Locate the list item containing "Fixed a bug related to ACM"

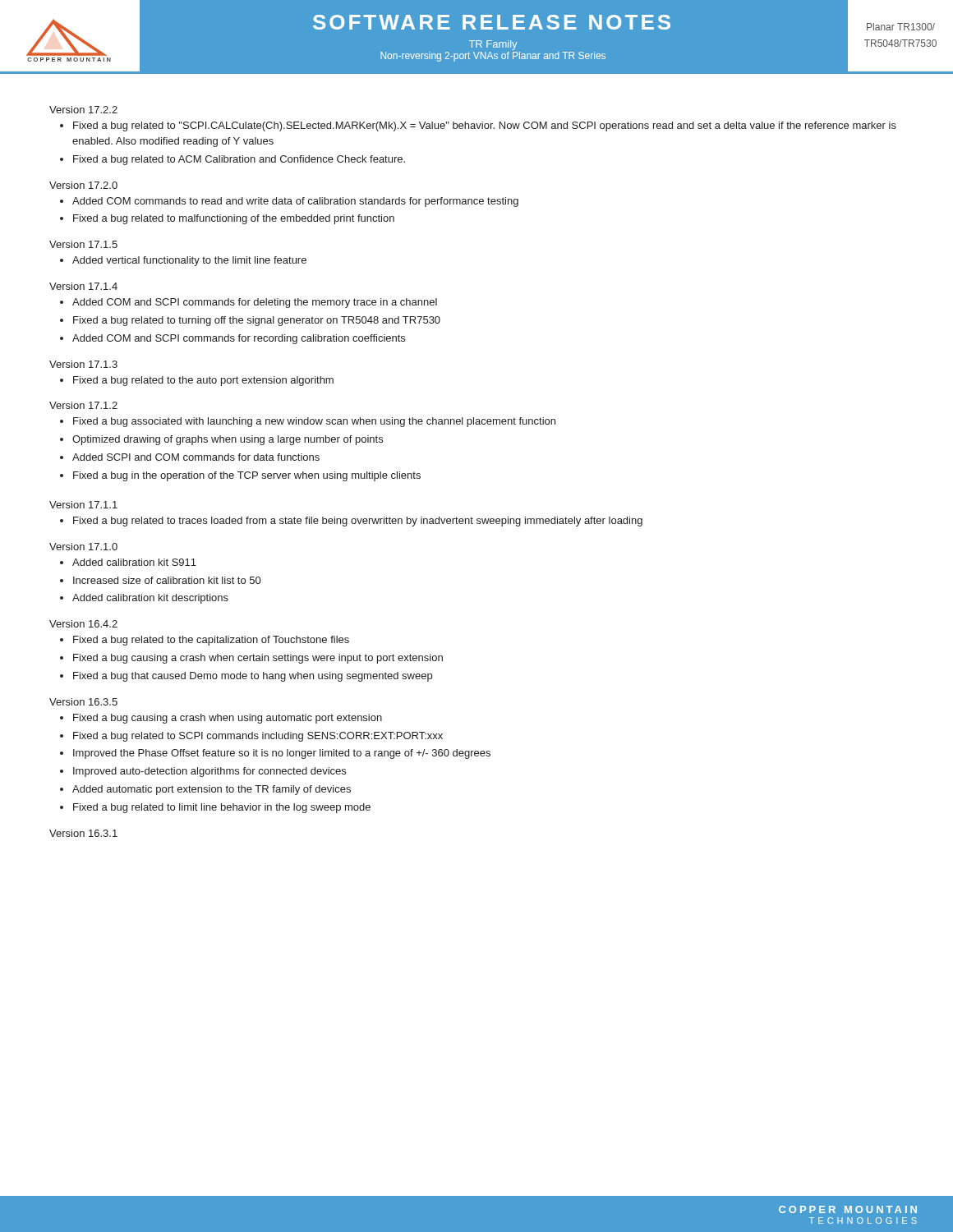tap(232, 160)
